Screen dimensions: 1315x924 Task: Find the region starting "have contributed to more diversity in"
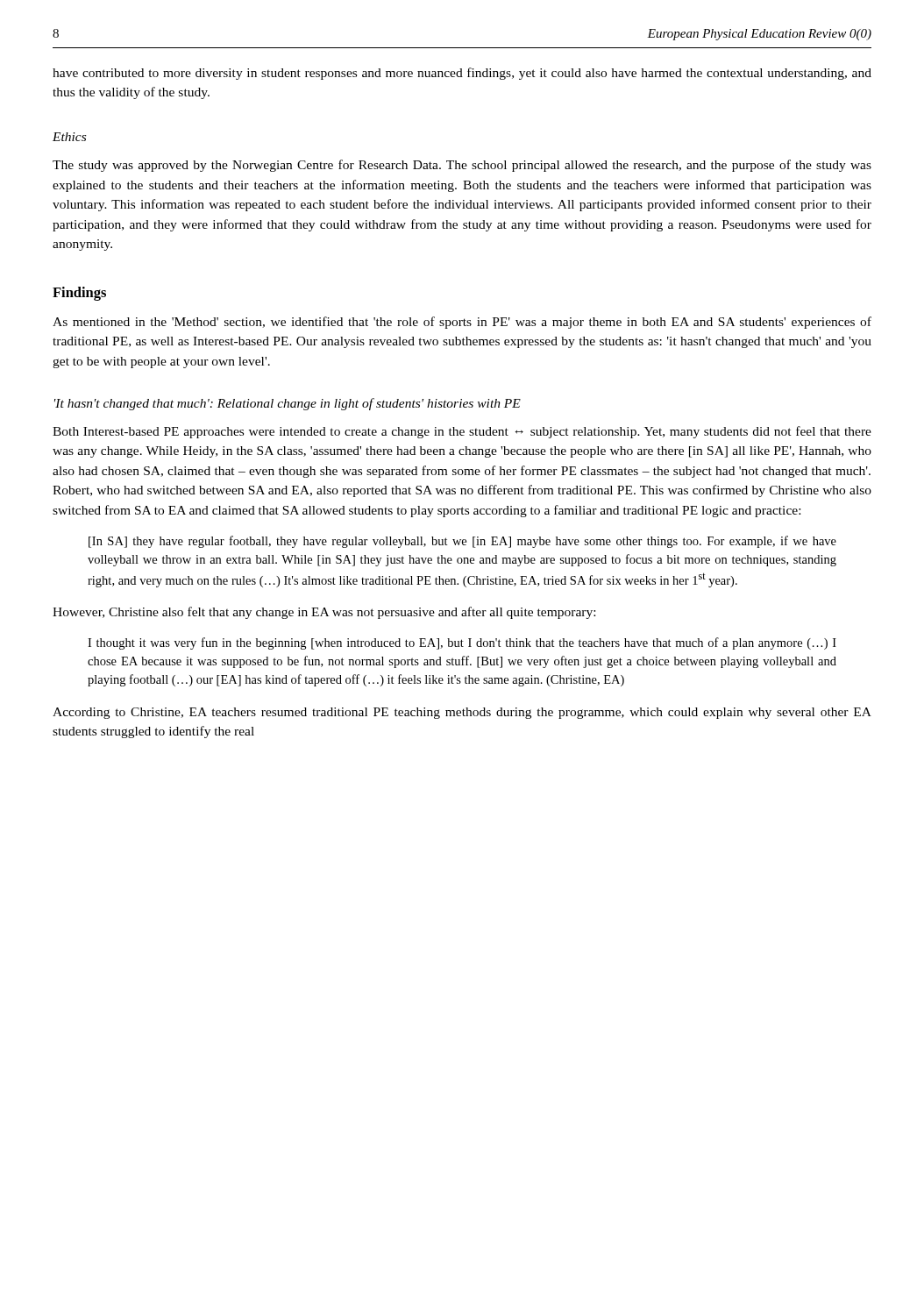(462, 83)
